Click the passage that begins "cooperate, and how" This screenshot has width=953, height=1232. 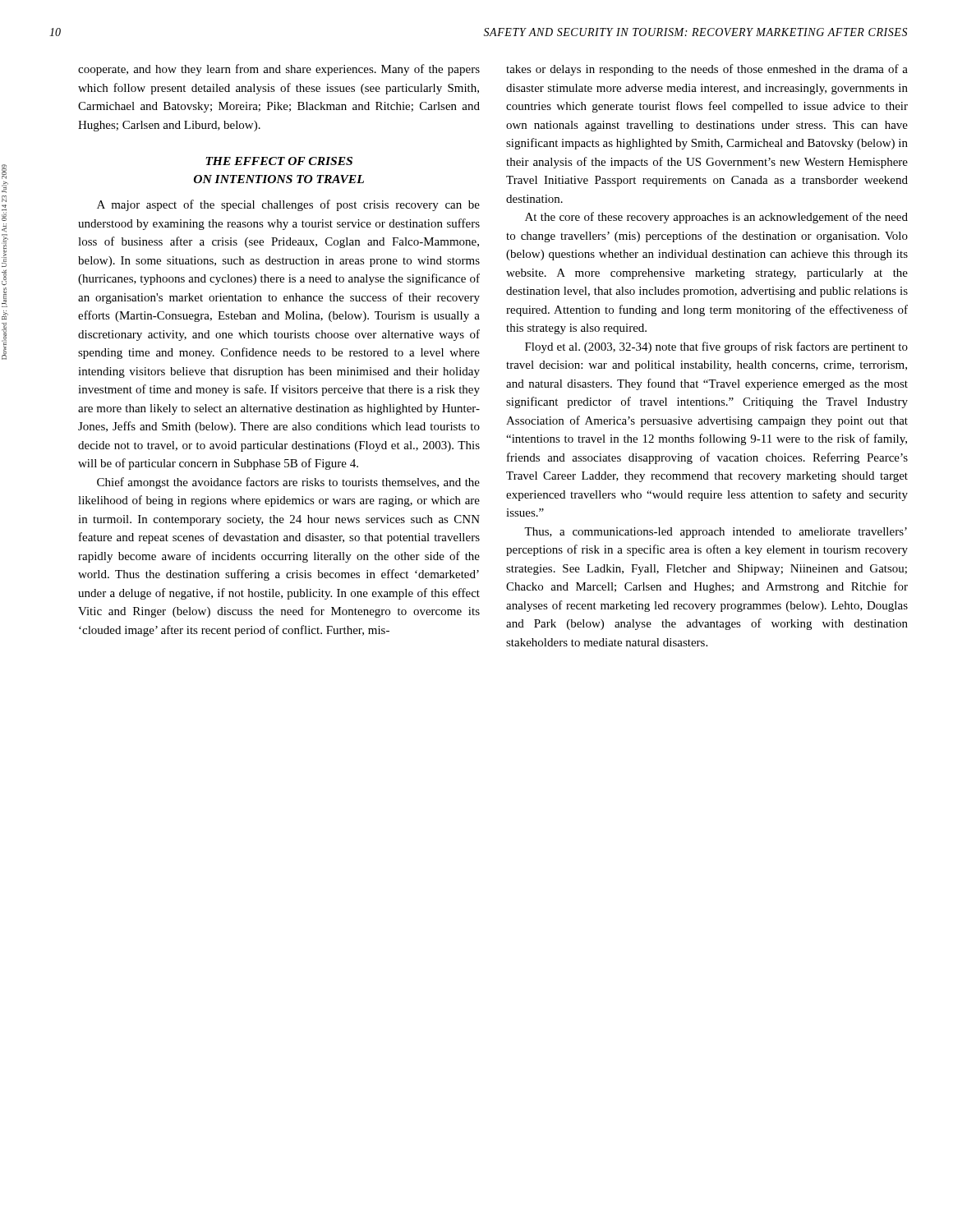[x=279, y=97]
